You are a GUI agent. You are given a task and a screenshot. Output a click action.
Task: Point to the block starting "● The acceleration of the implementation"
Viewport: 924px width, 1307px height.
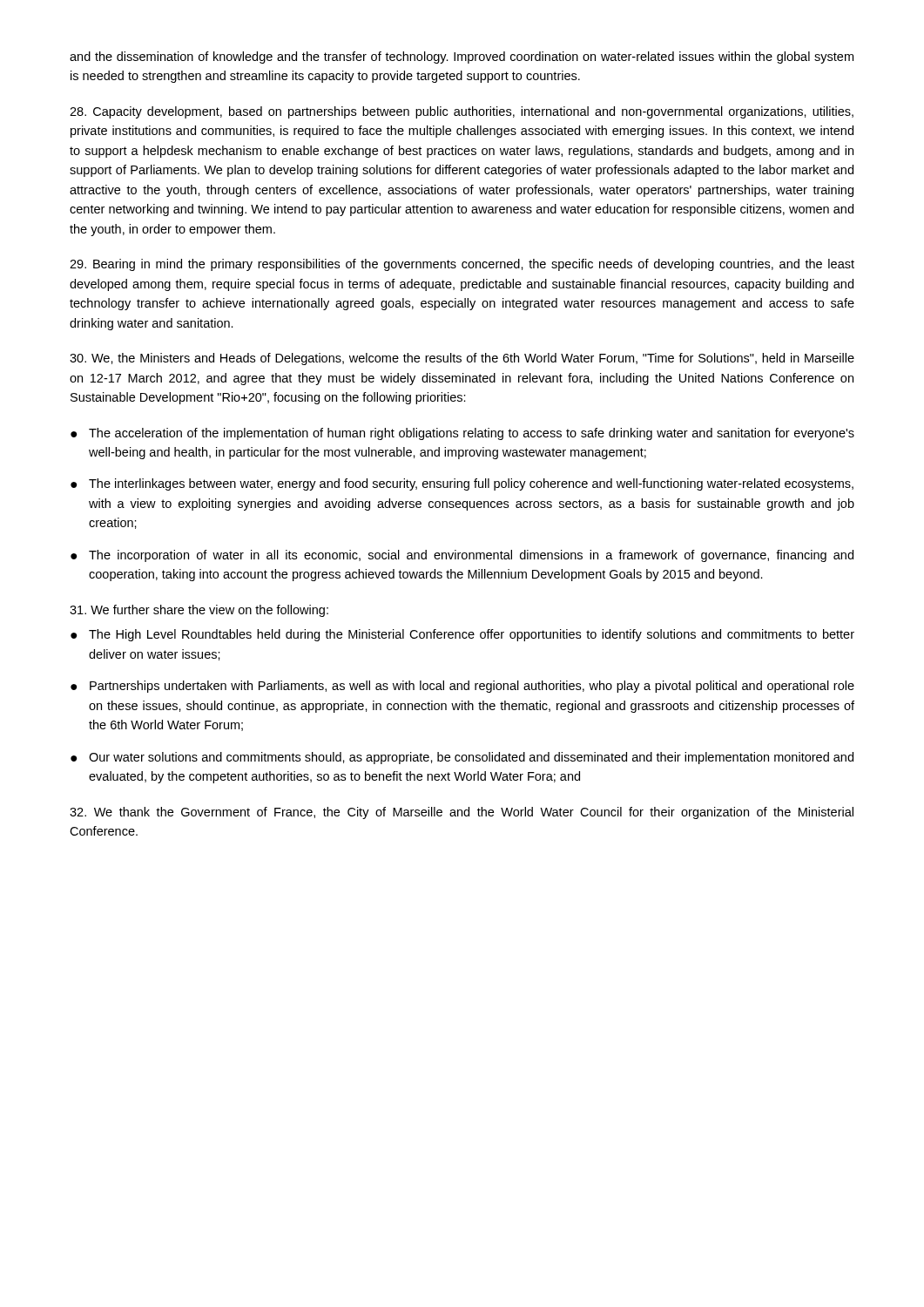[x=462, y=443]
